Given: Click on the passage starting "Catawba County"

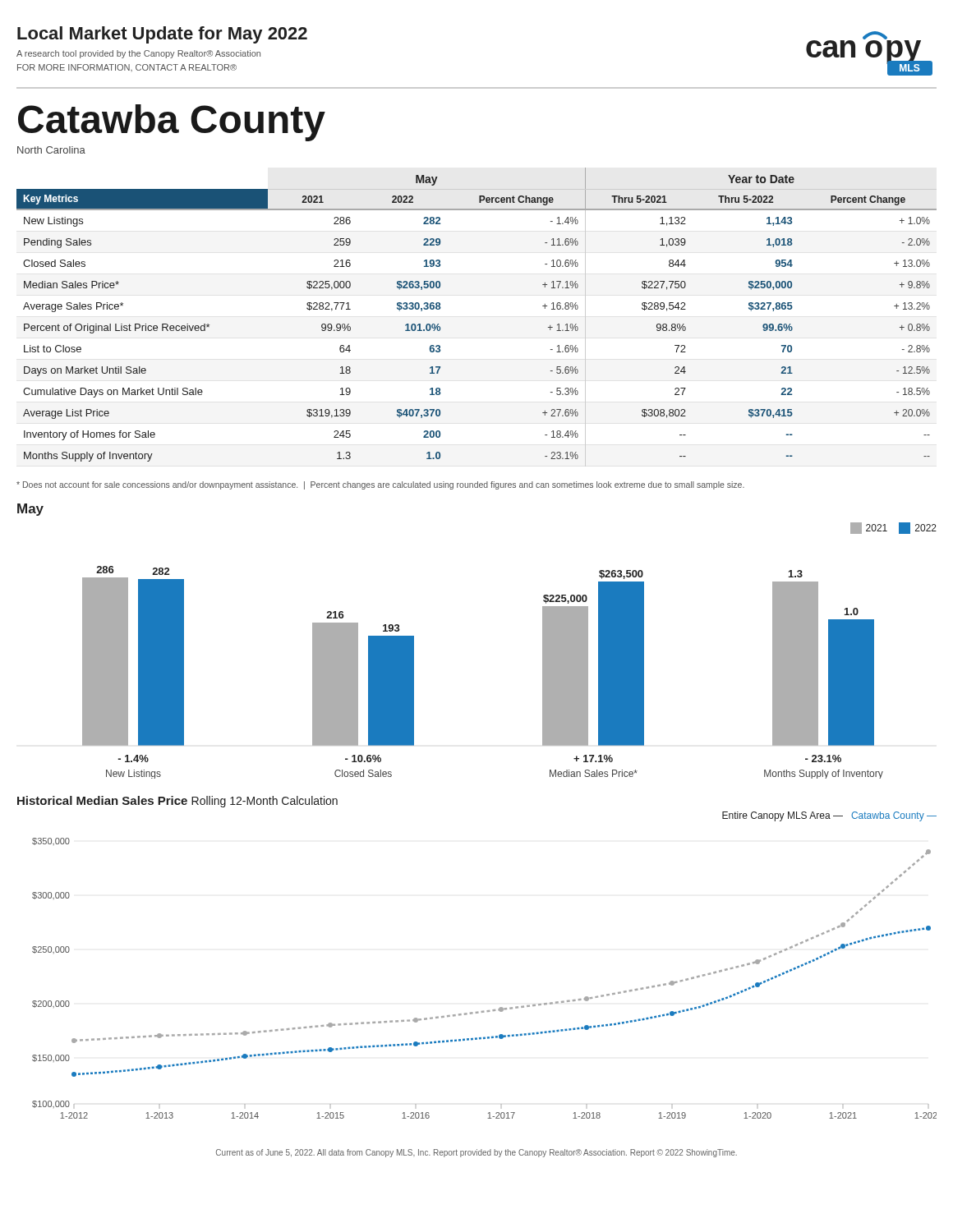Looking at the screenshot, I should coord(171,120).
